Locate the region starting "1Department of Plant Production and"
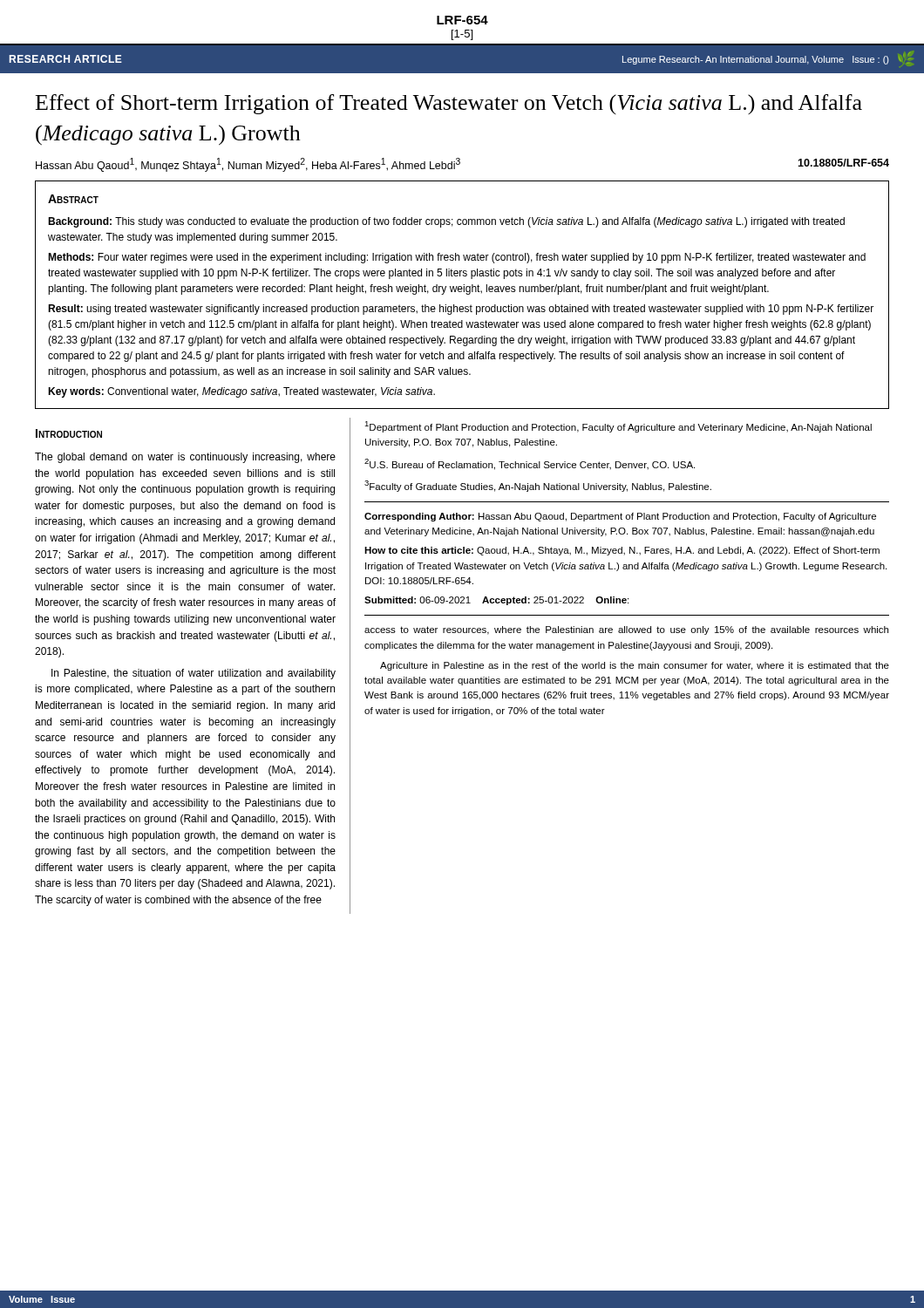Viewport: 924px width, 1308px height. click(627, 456)
